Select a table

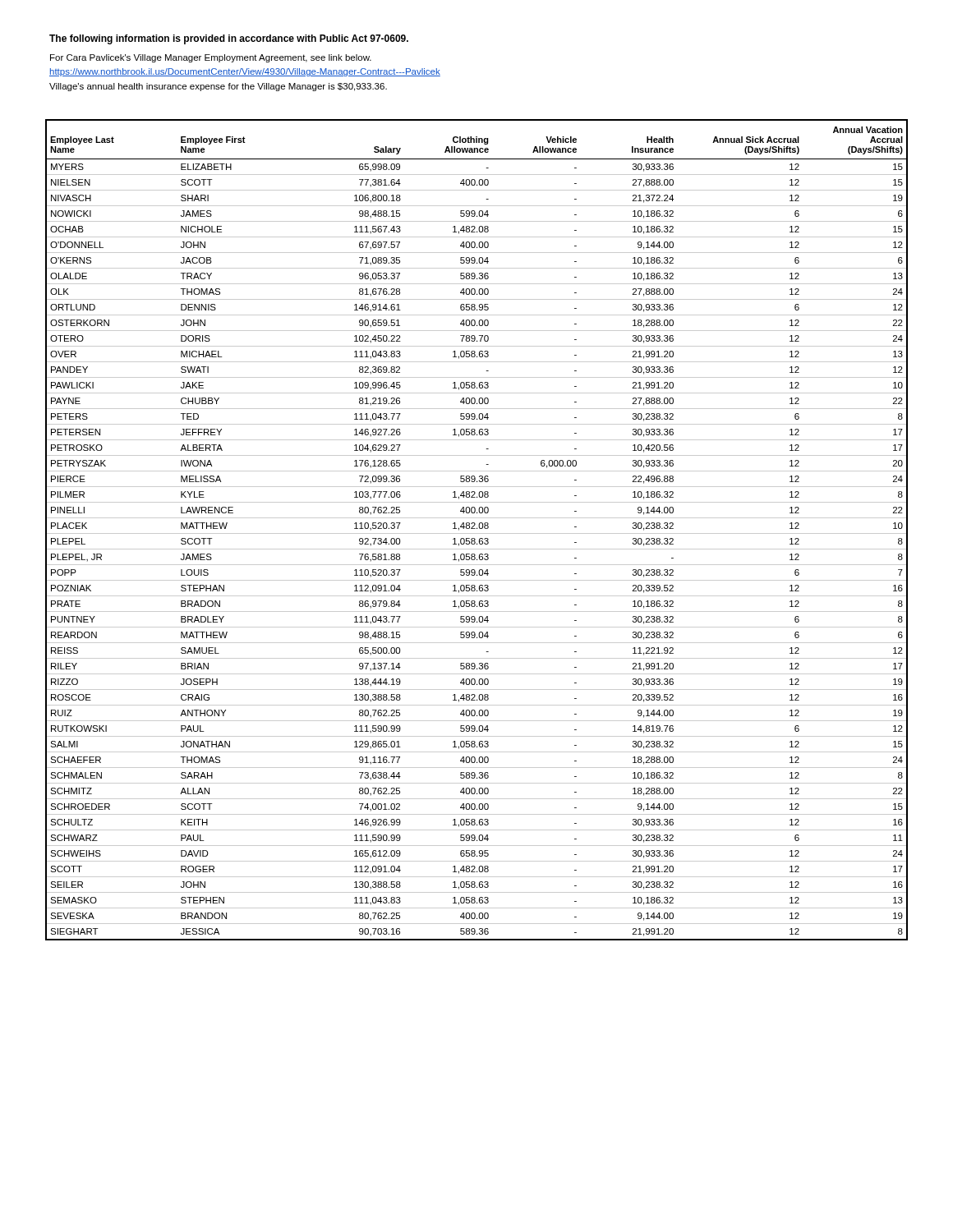476,530
